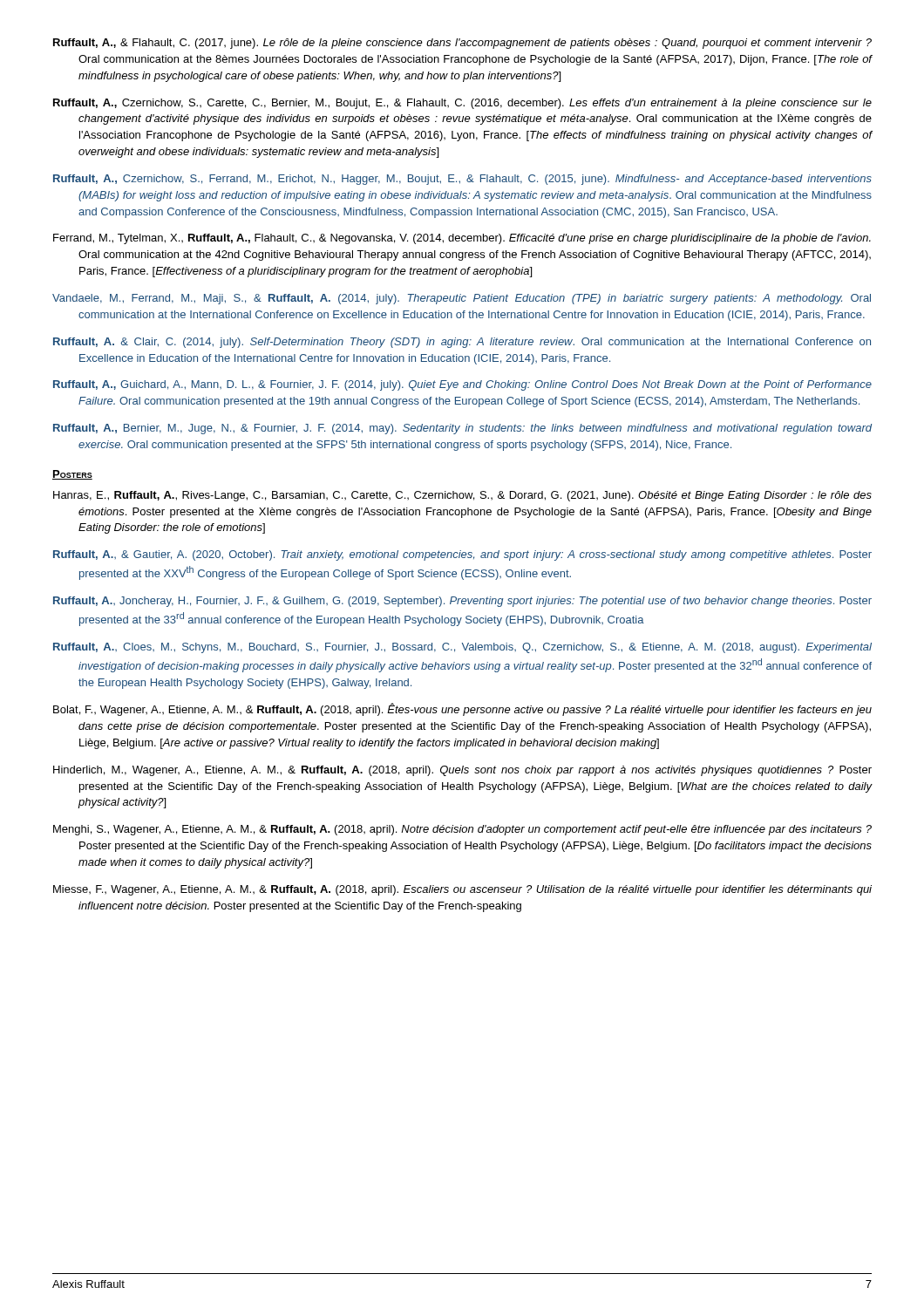Locate the list item that says "Ruffault, A. & Clair, C. (2014, july). Self-Determination"
This screenshot has height=1308, width=924.
[462, 349]
